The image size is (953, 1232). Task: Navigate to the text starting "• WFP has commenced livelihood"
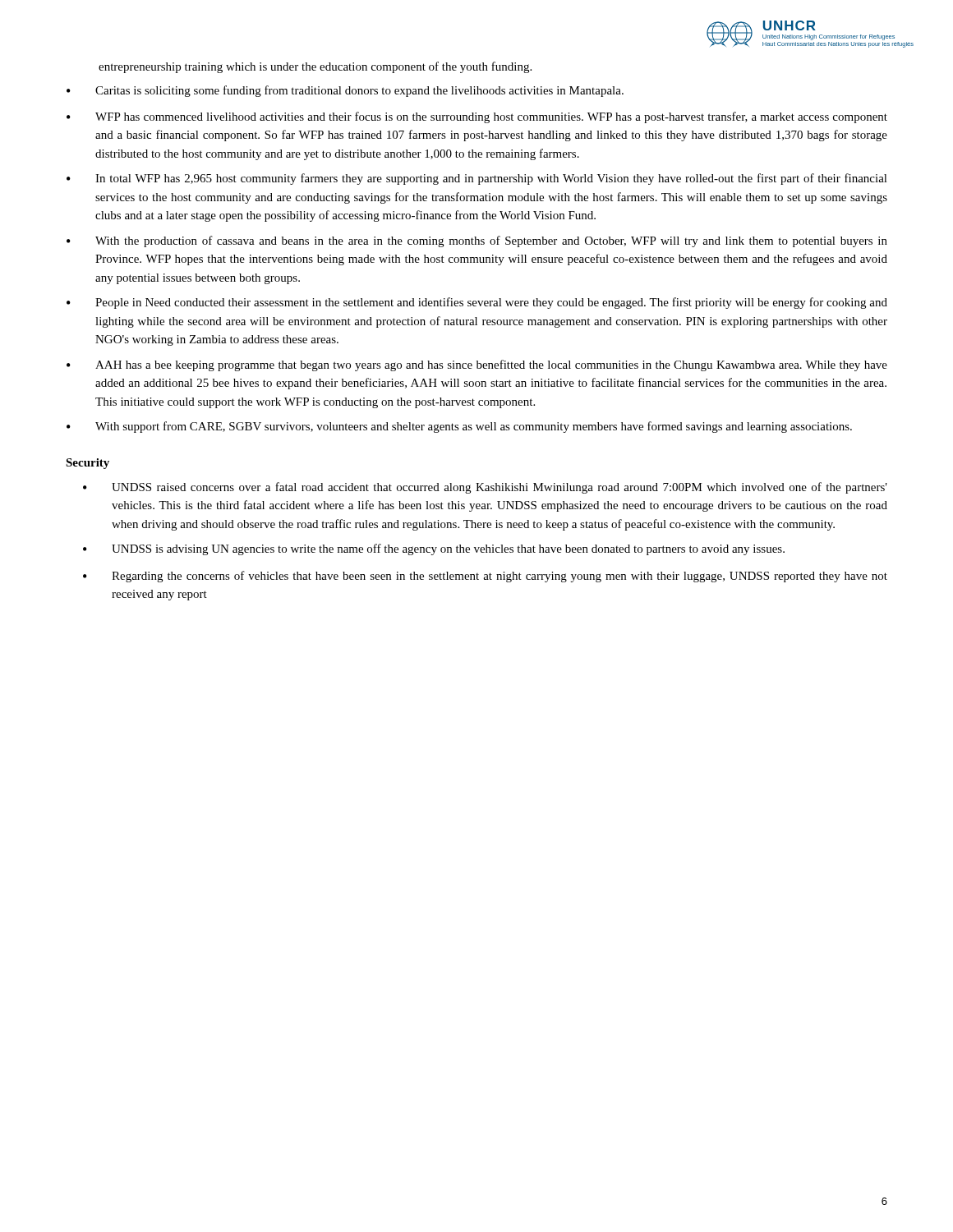click(x=476, y=135)
